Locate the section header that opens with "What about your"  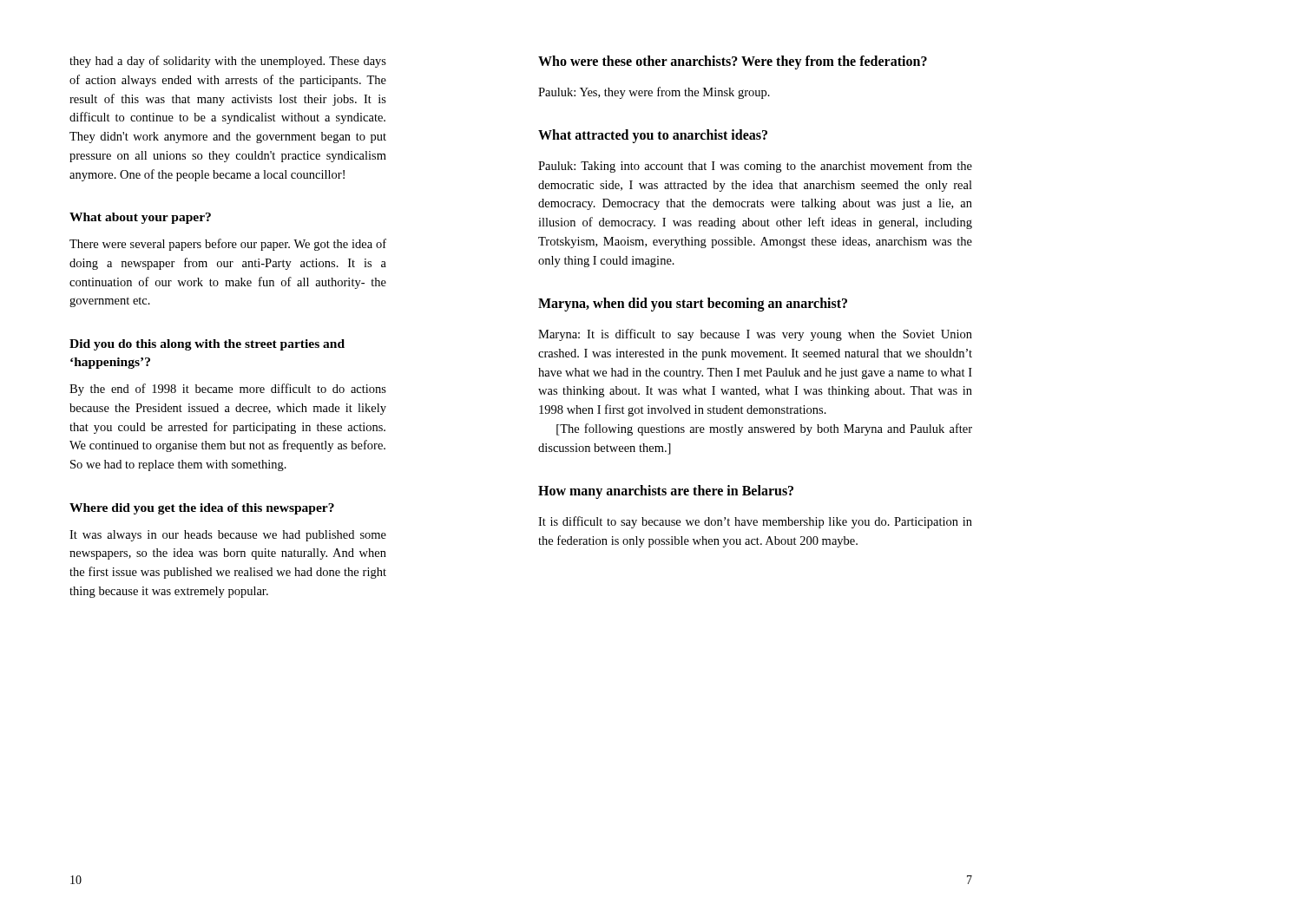140,217
